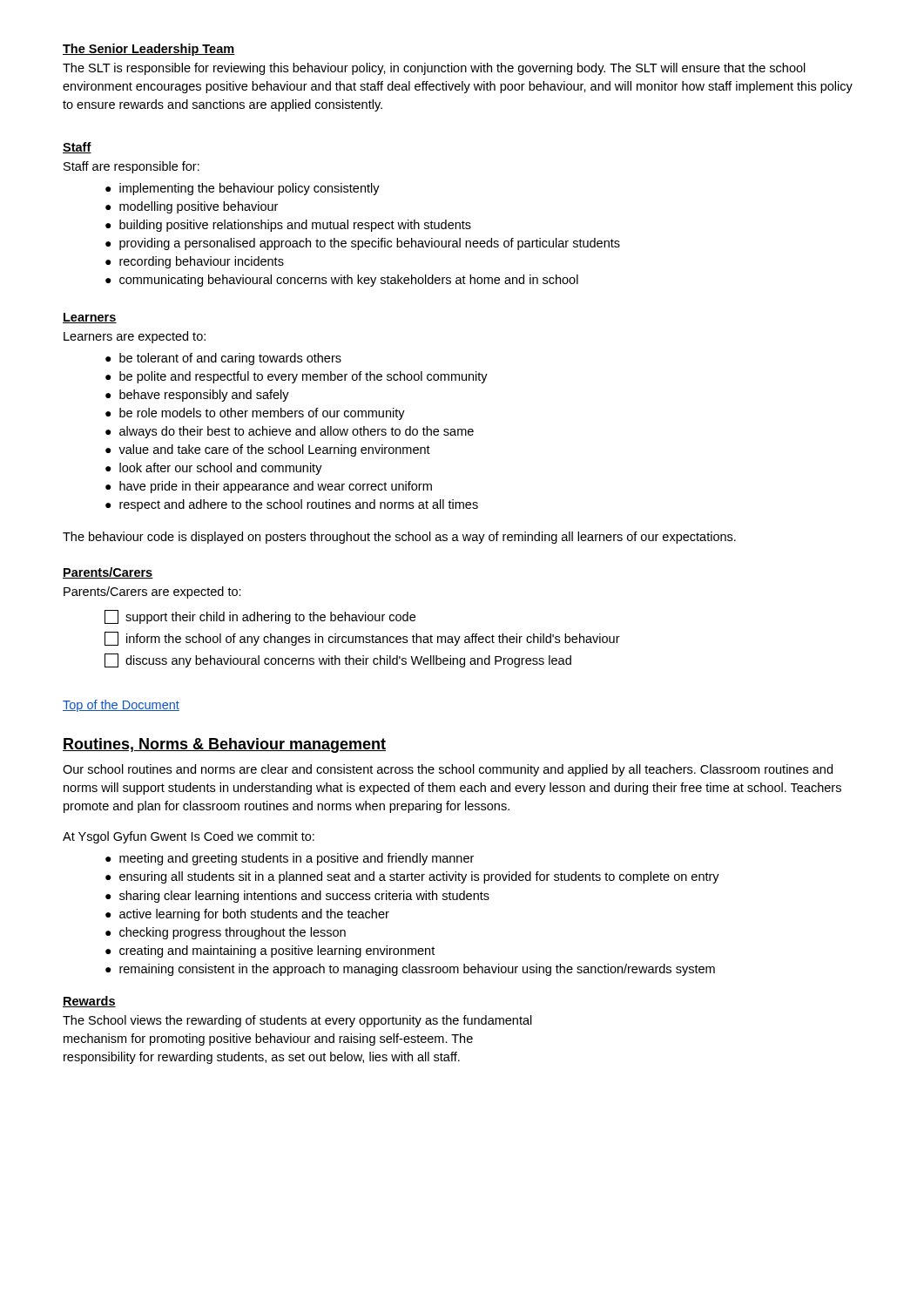Where is the passage that starts "●remaining consistent in the approach to managing"?
The image size is (924, 1307).
410,969
